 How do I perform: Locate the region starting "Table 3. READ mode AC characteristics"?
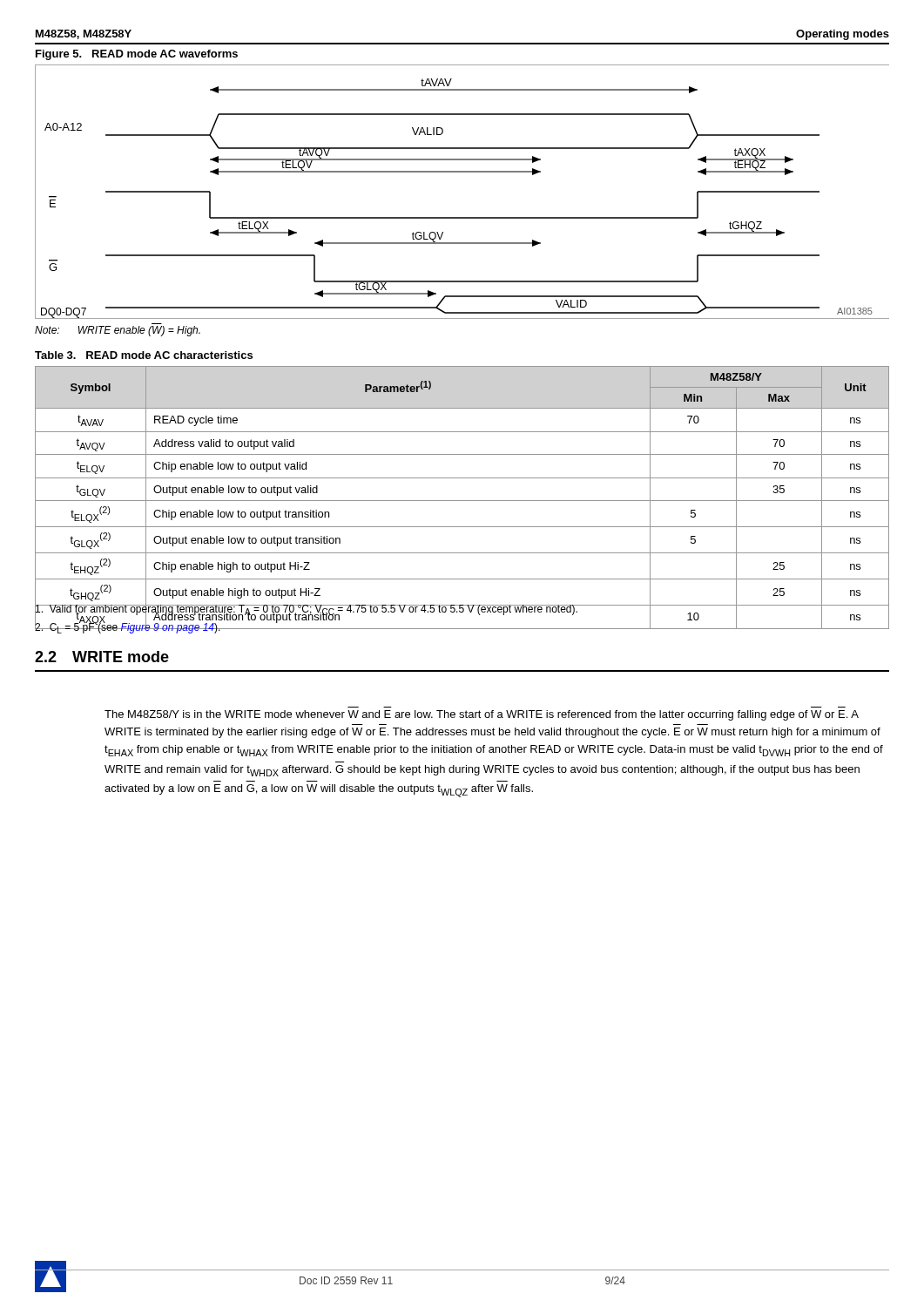click(x=144, y=355)
